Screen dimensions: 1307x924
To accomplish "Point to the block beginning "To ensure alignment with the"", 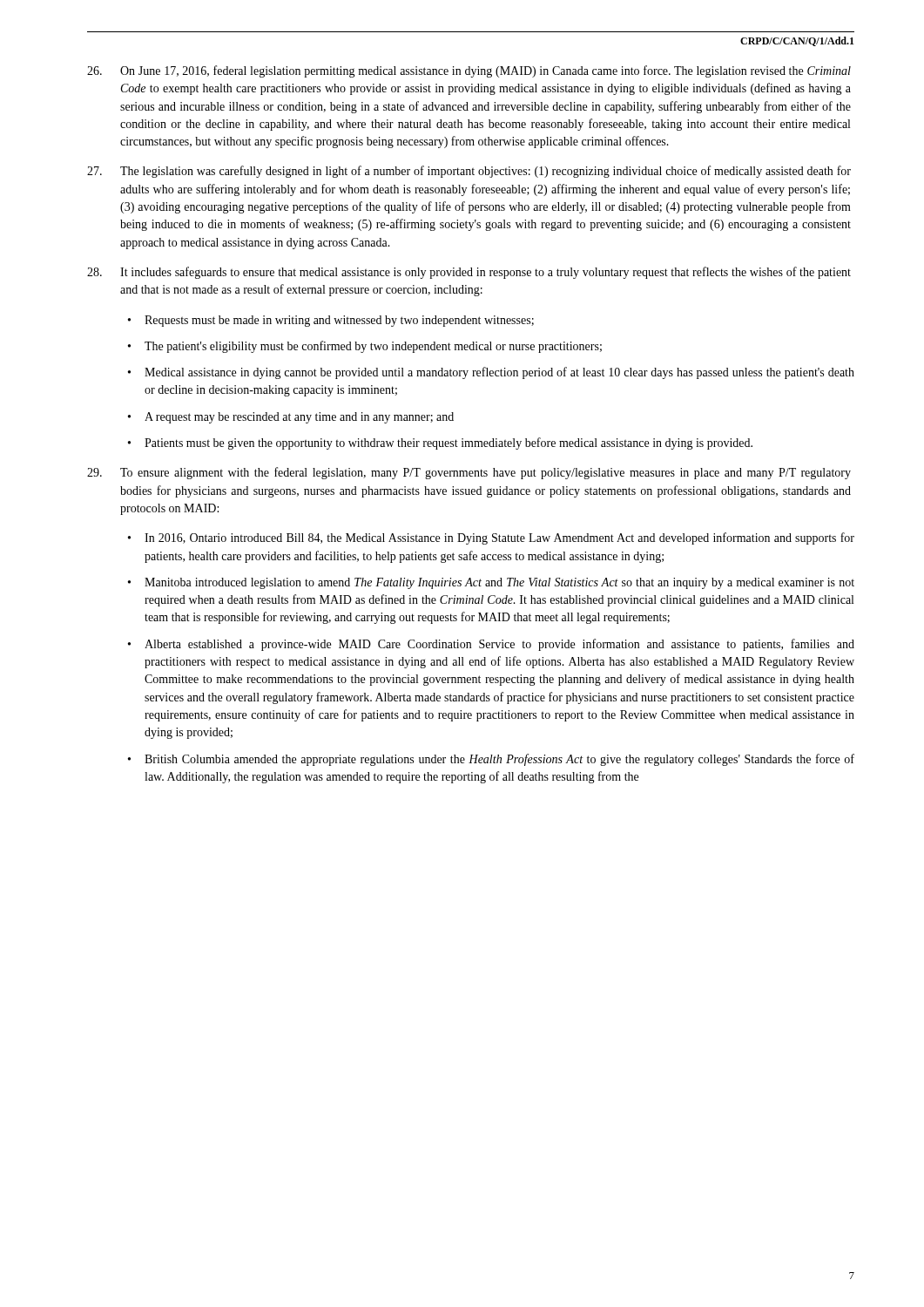I will pyautogui.click(x=469, y=491).
